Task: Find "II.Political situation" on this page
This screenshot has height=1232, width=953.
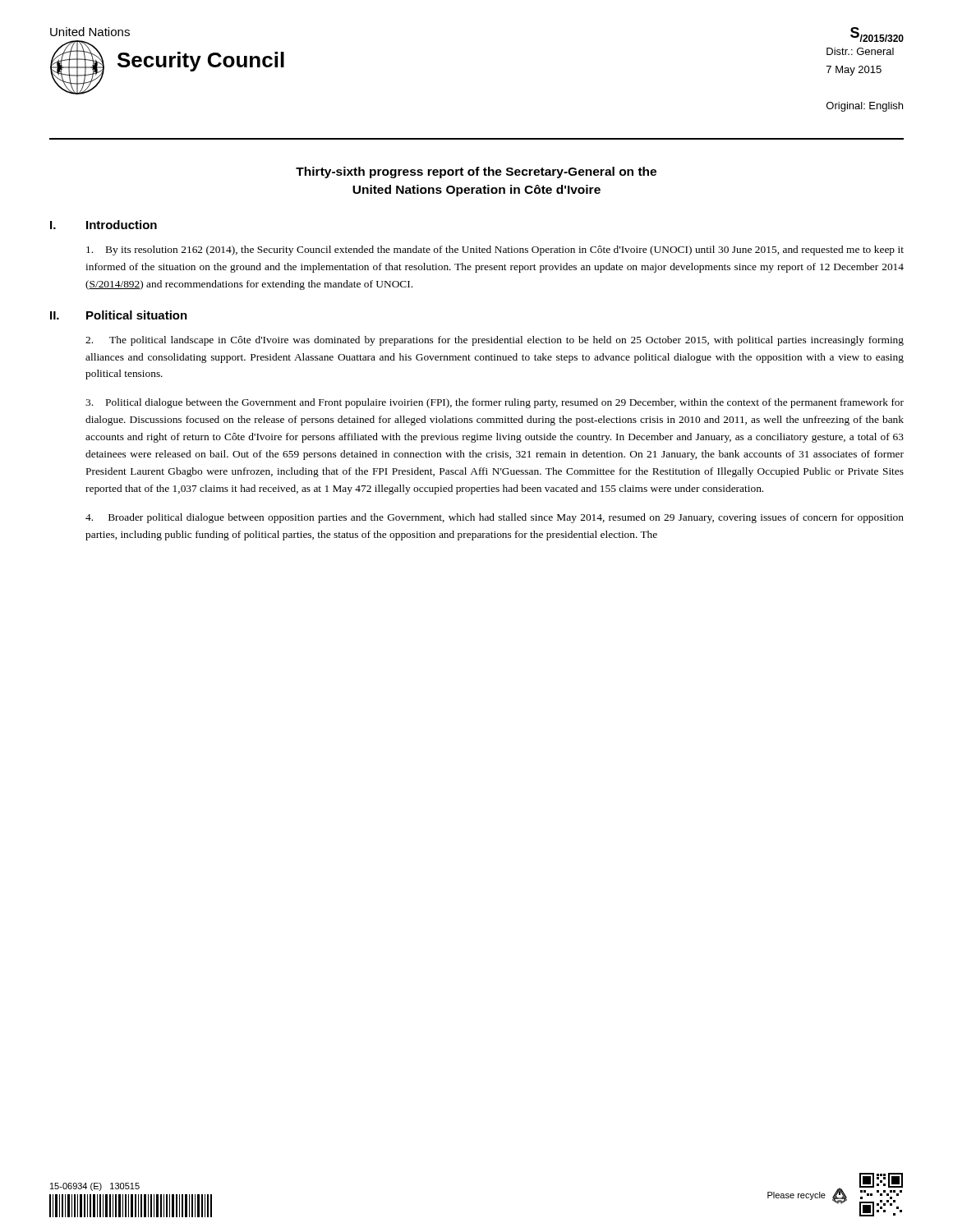Action: (x=118, y=315)
